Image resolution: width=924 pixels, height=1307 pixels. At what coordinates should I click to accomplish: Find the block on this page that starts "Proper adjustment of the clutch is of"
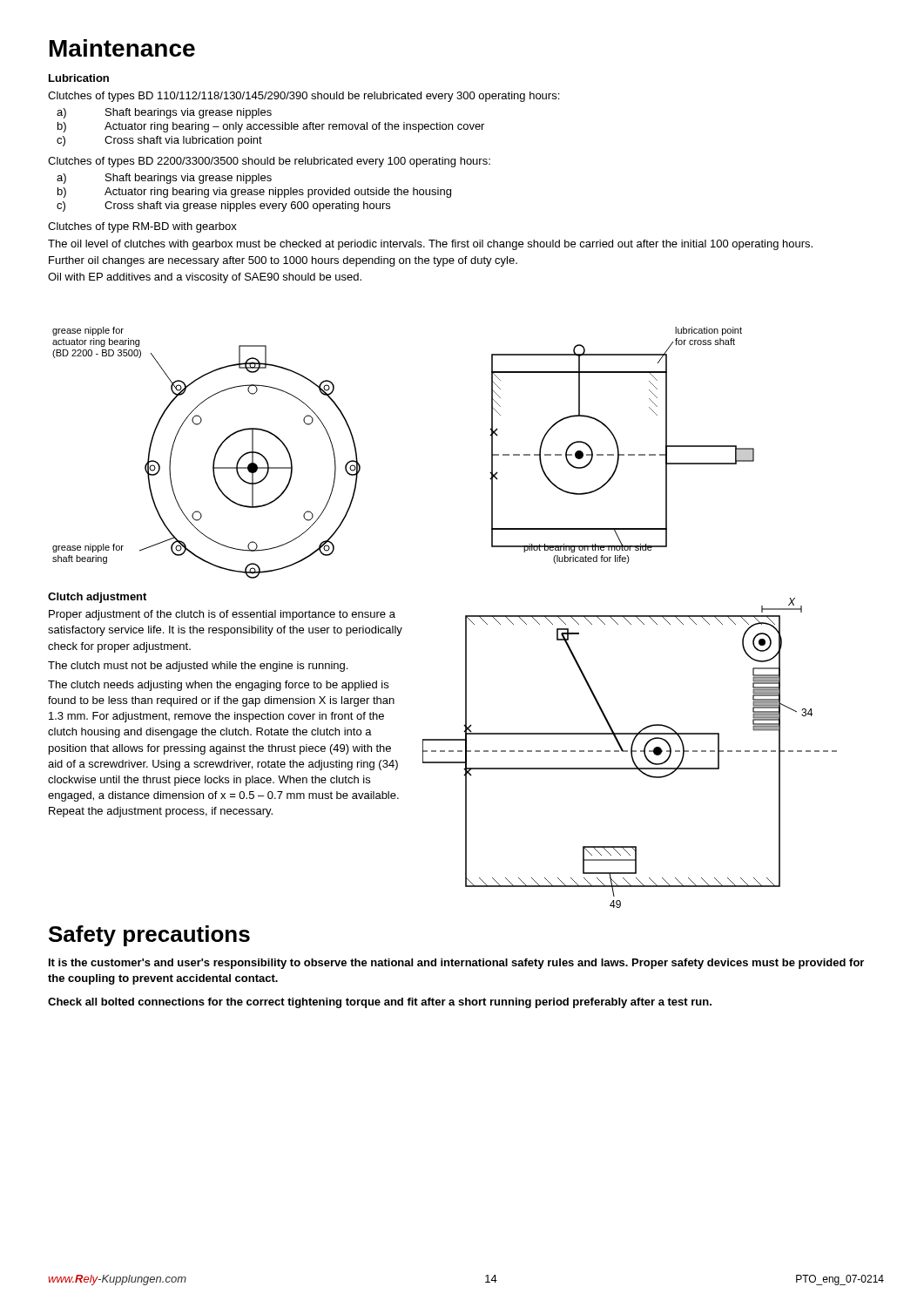[226, 713]
